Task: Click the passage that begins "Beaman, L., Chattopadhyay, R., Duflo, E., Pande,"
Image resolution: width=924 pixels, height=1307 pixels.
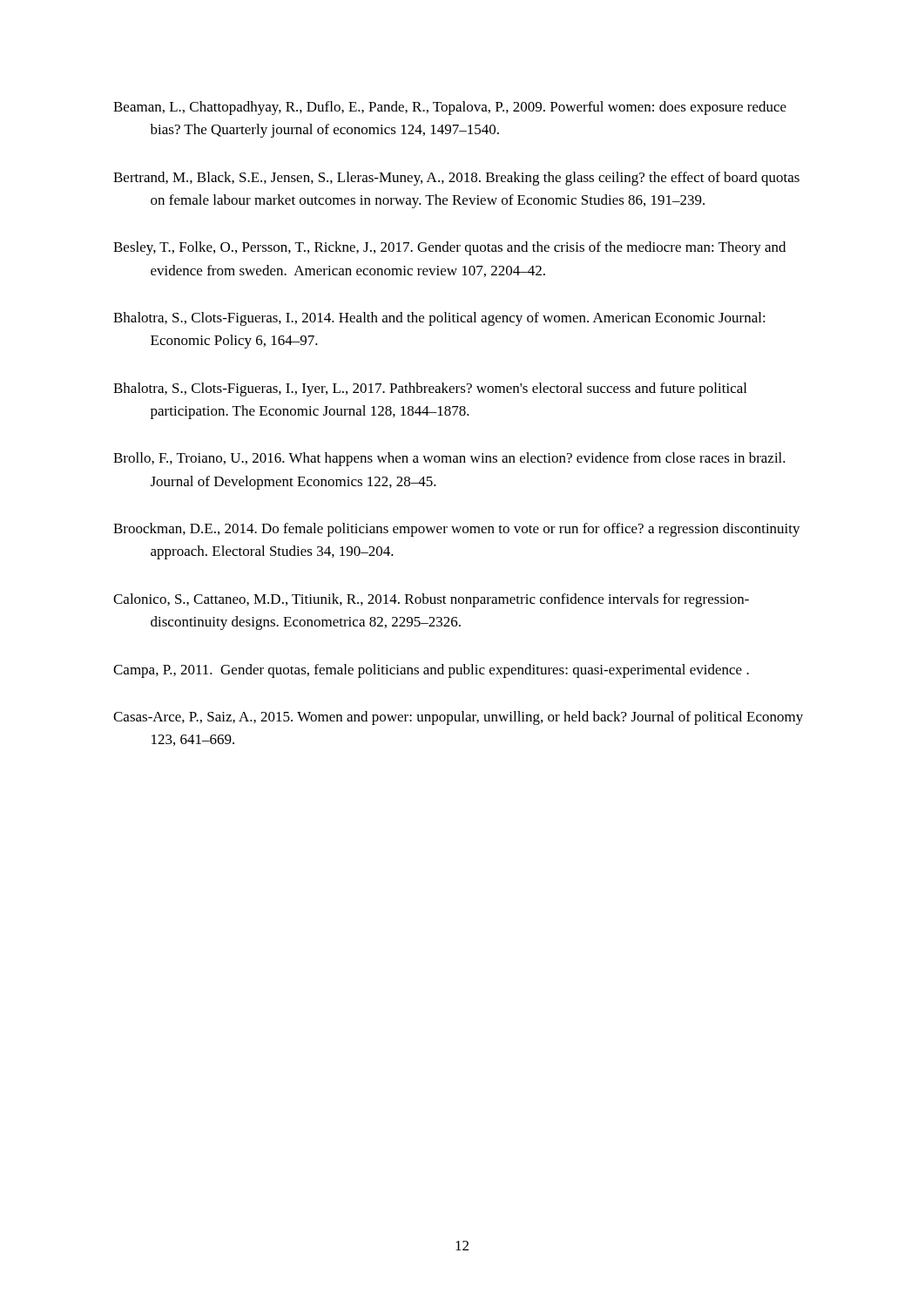Action: (450, 118)
